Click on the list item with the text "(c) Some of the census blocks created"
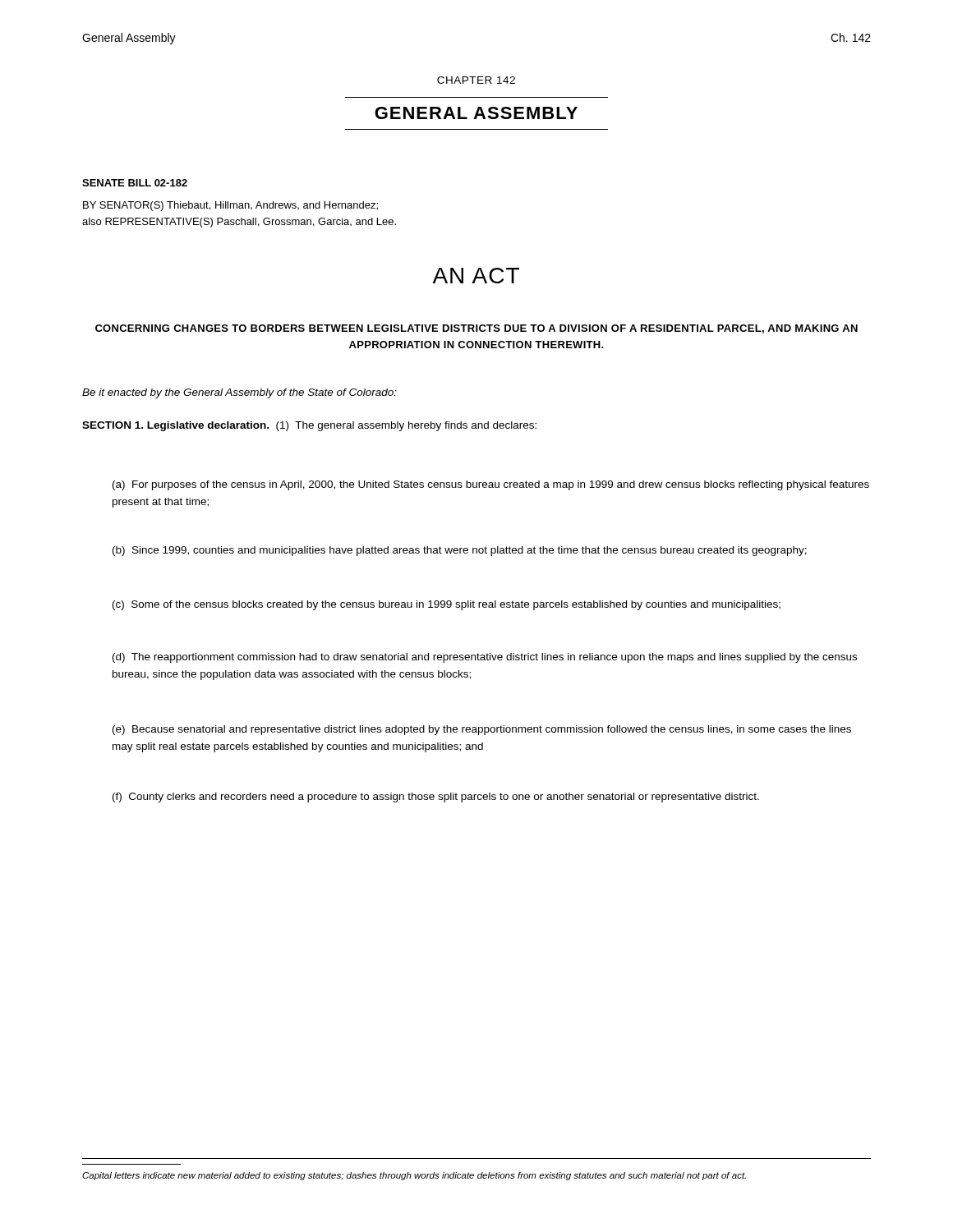Screen dimensions: 1232x953 pos(476,605)
